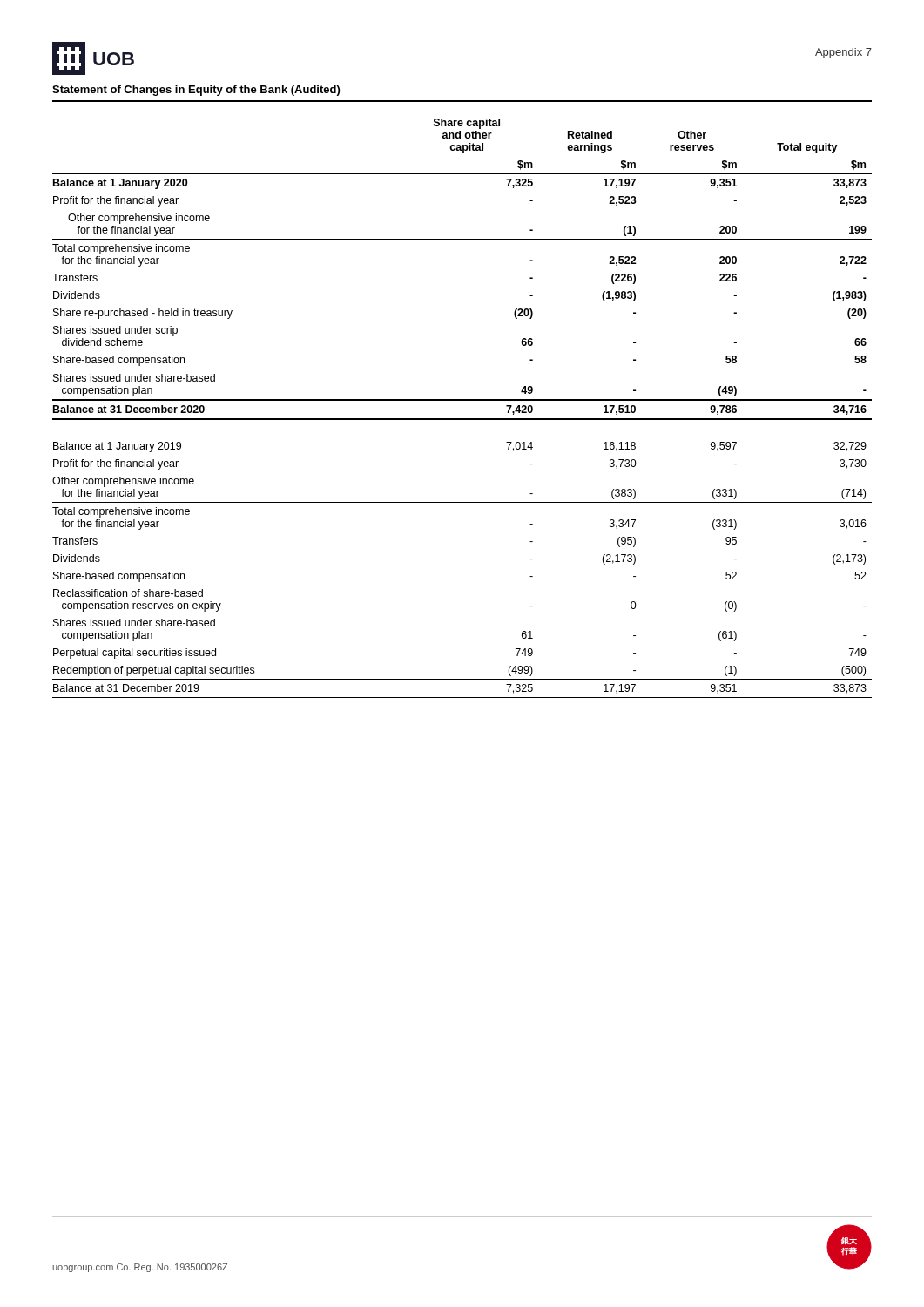Click on the table containing "Other reserves"
Viewport: 924px width, 1307px height.
tap(462, 406)
